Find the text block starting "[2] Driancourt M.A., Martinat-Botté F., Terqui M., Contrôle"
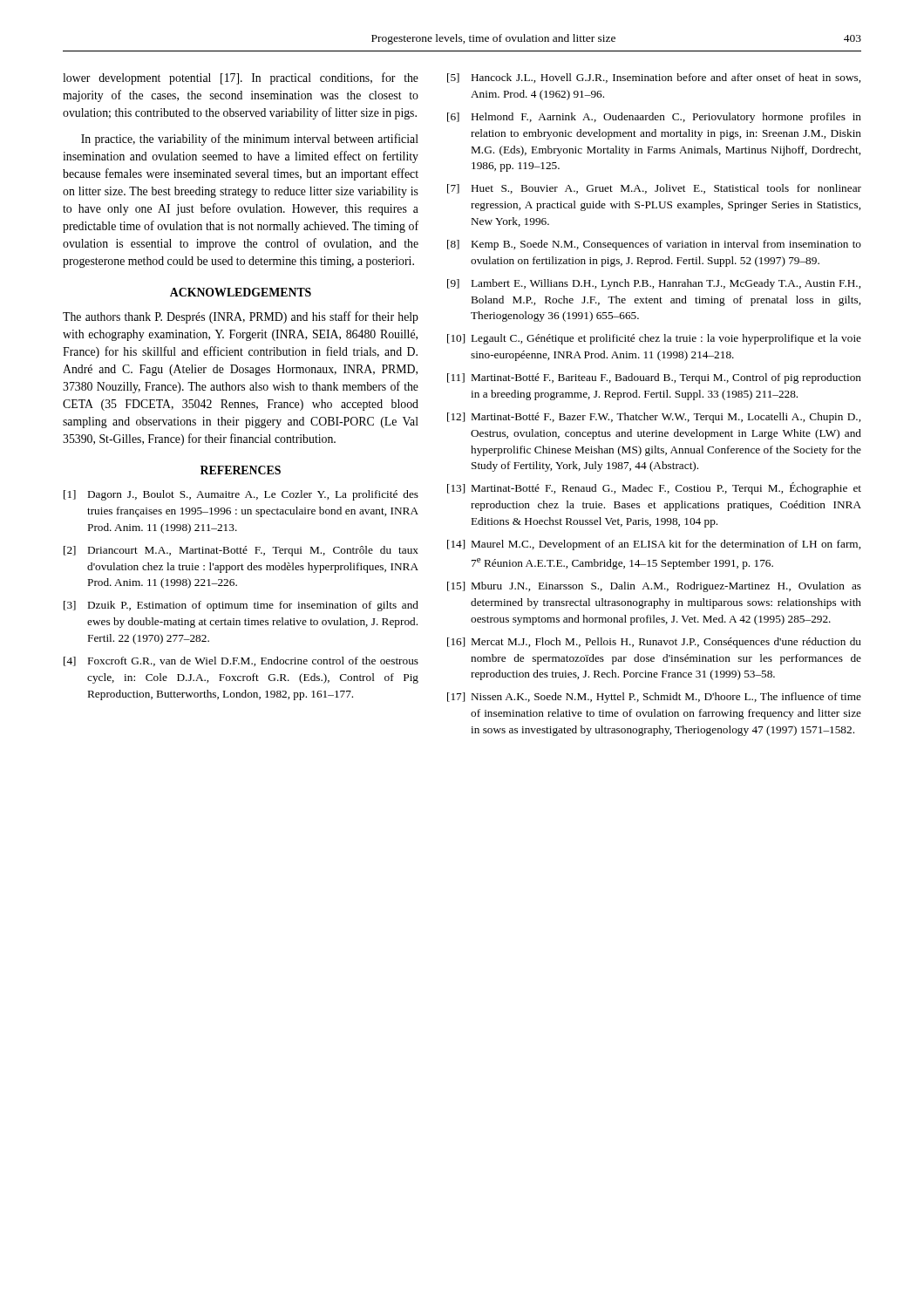 coord(241,567)
